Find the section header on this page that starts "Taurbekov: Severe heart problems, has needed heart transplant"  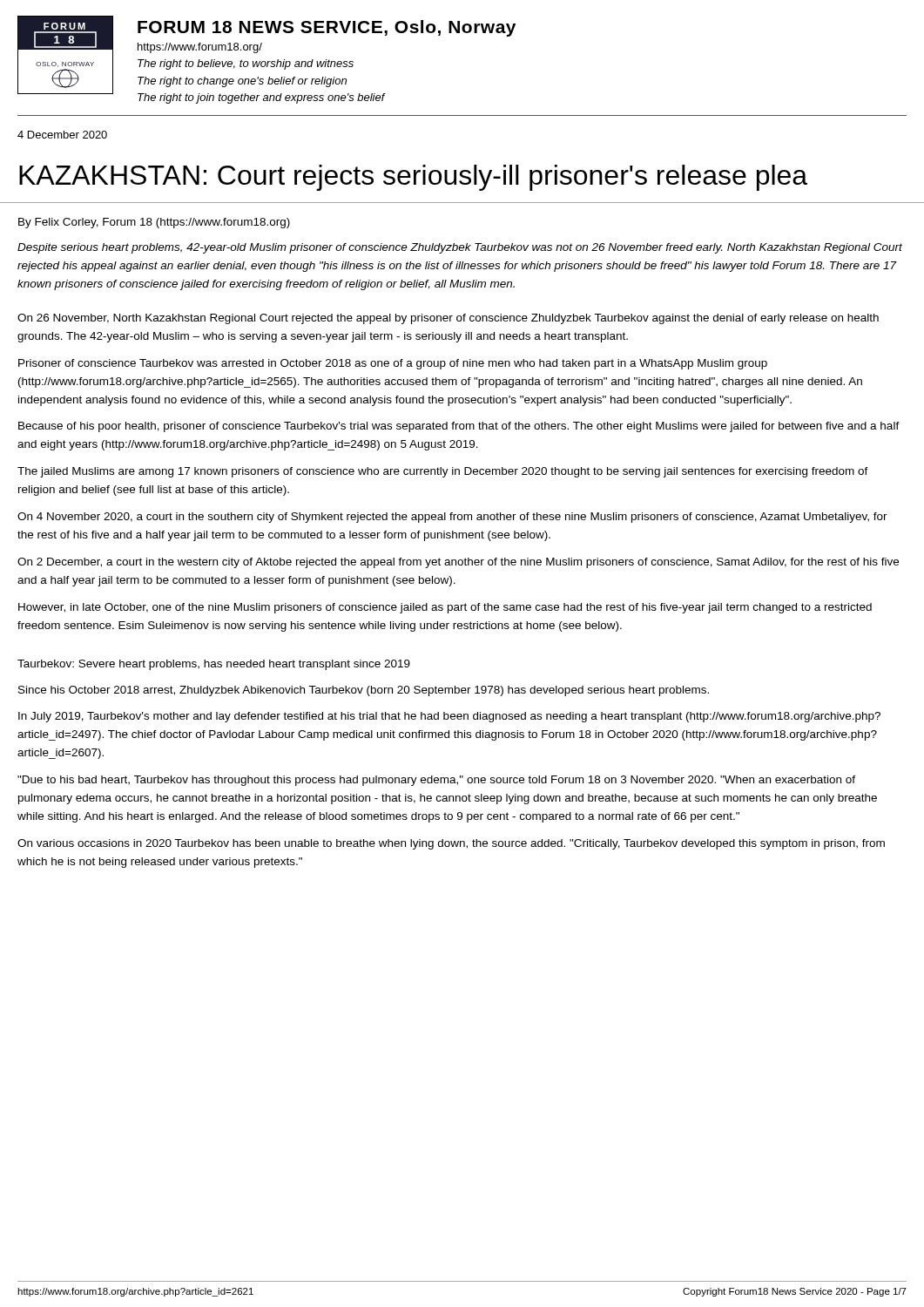(214, 663)
